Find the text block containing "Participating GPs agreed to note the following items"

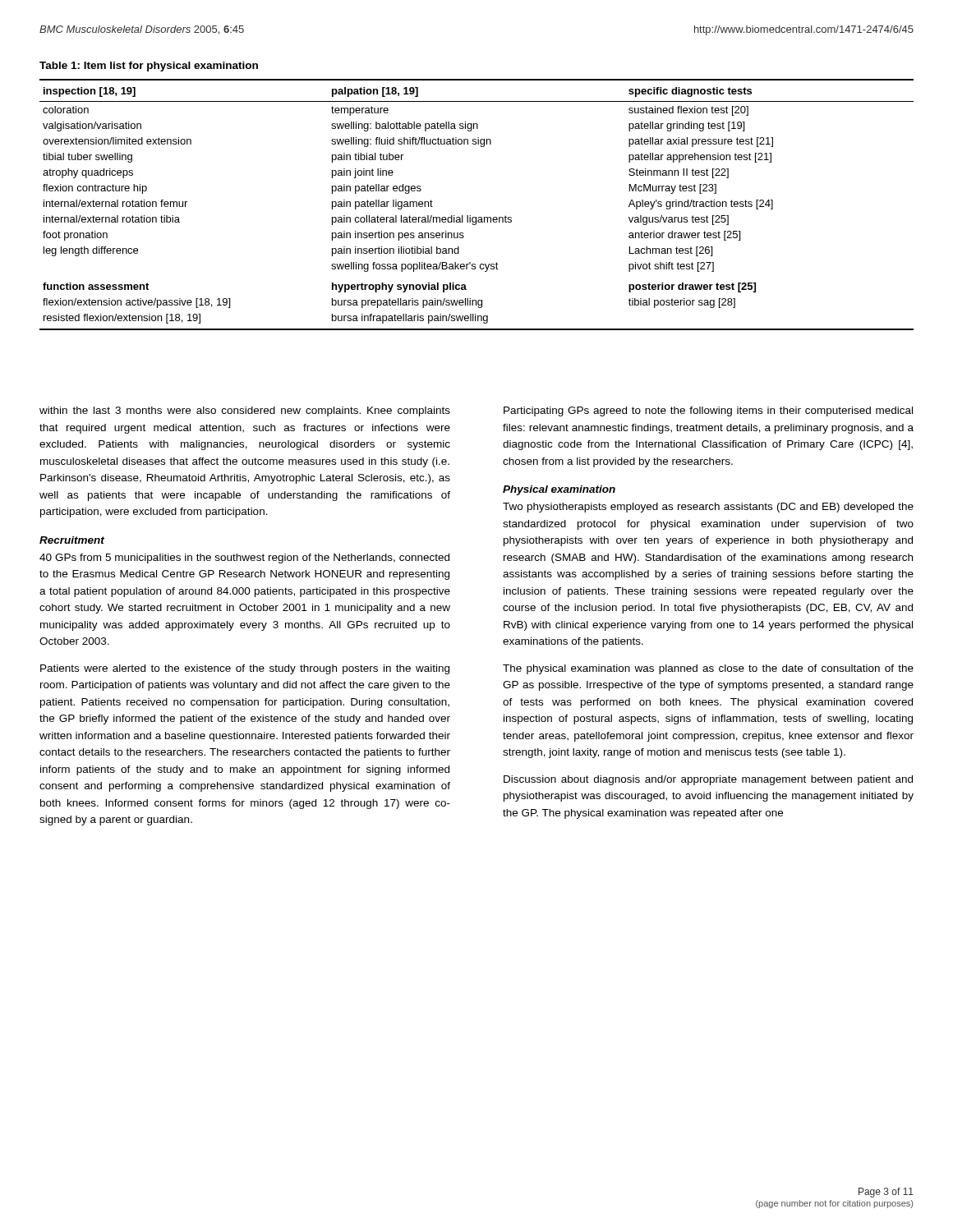click(x=708, y=436)
